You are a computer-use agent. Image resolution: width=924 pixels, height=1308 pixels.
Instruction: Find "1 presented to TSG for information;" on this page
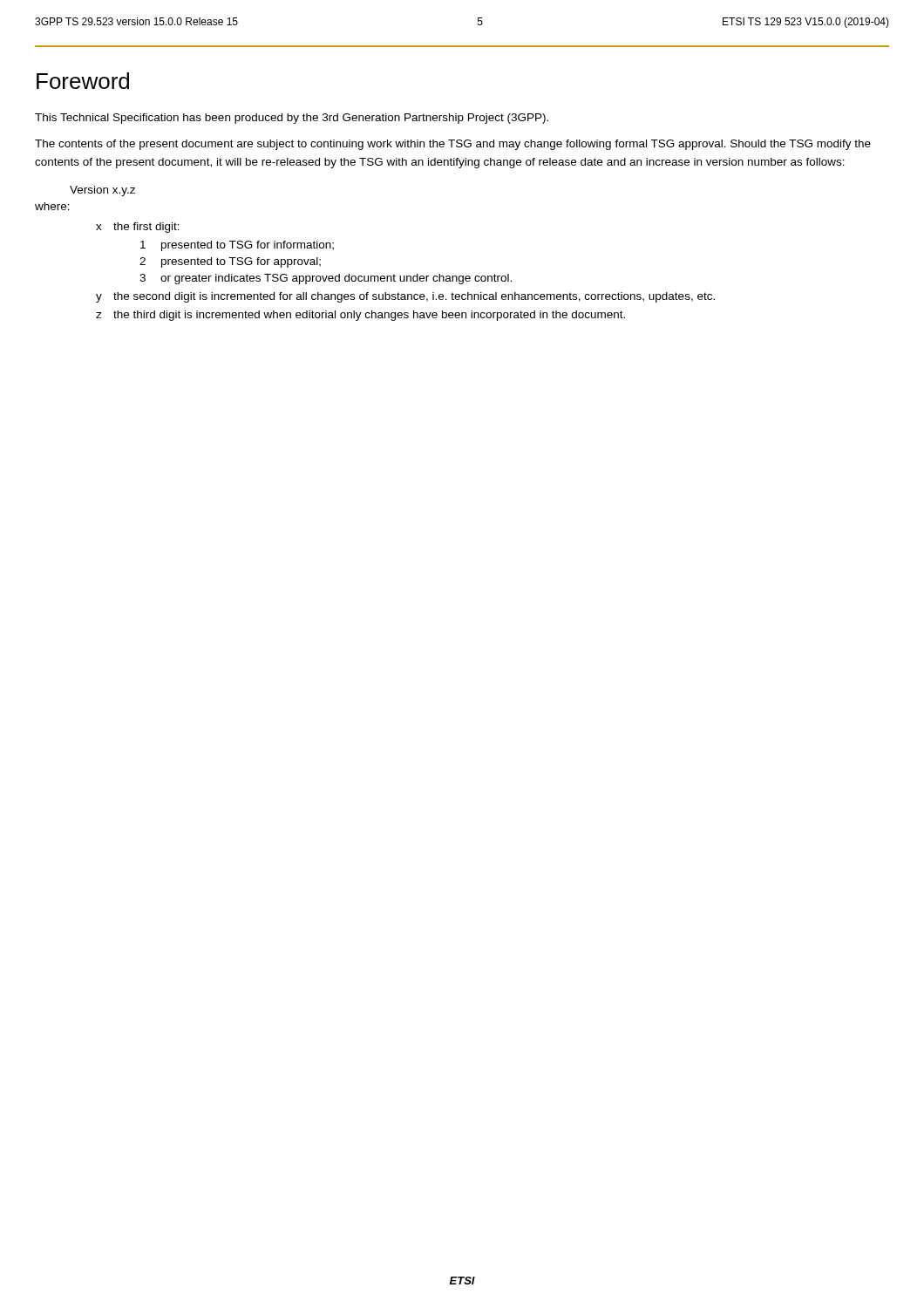(237, 244)
